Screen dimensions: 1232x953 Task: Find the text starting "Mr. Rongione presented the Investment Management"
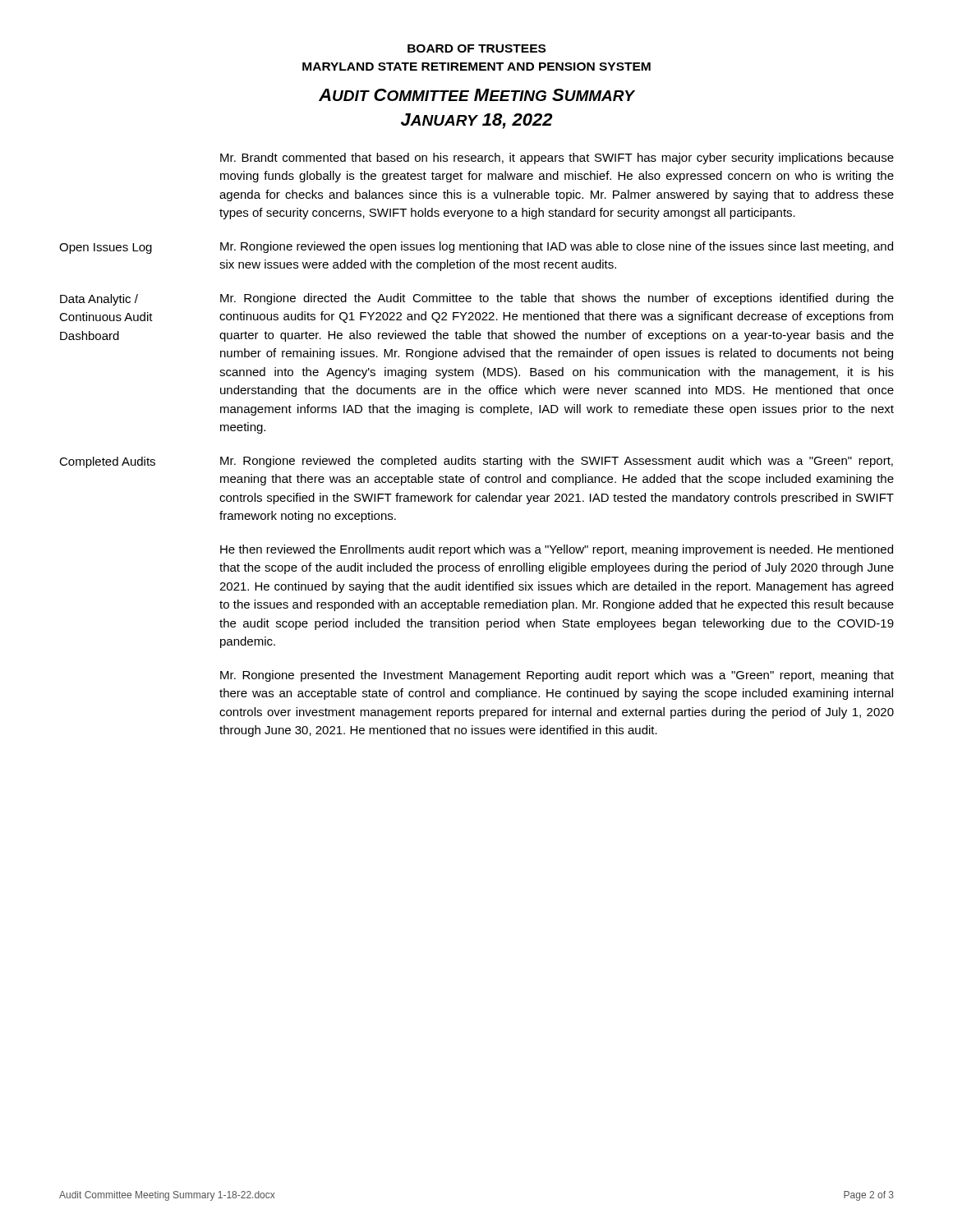[557, 703]
